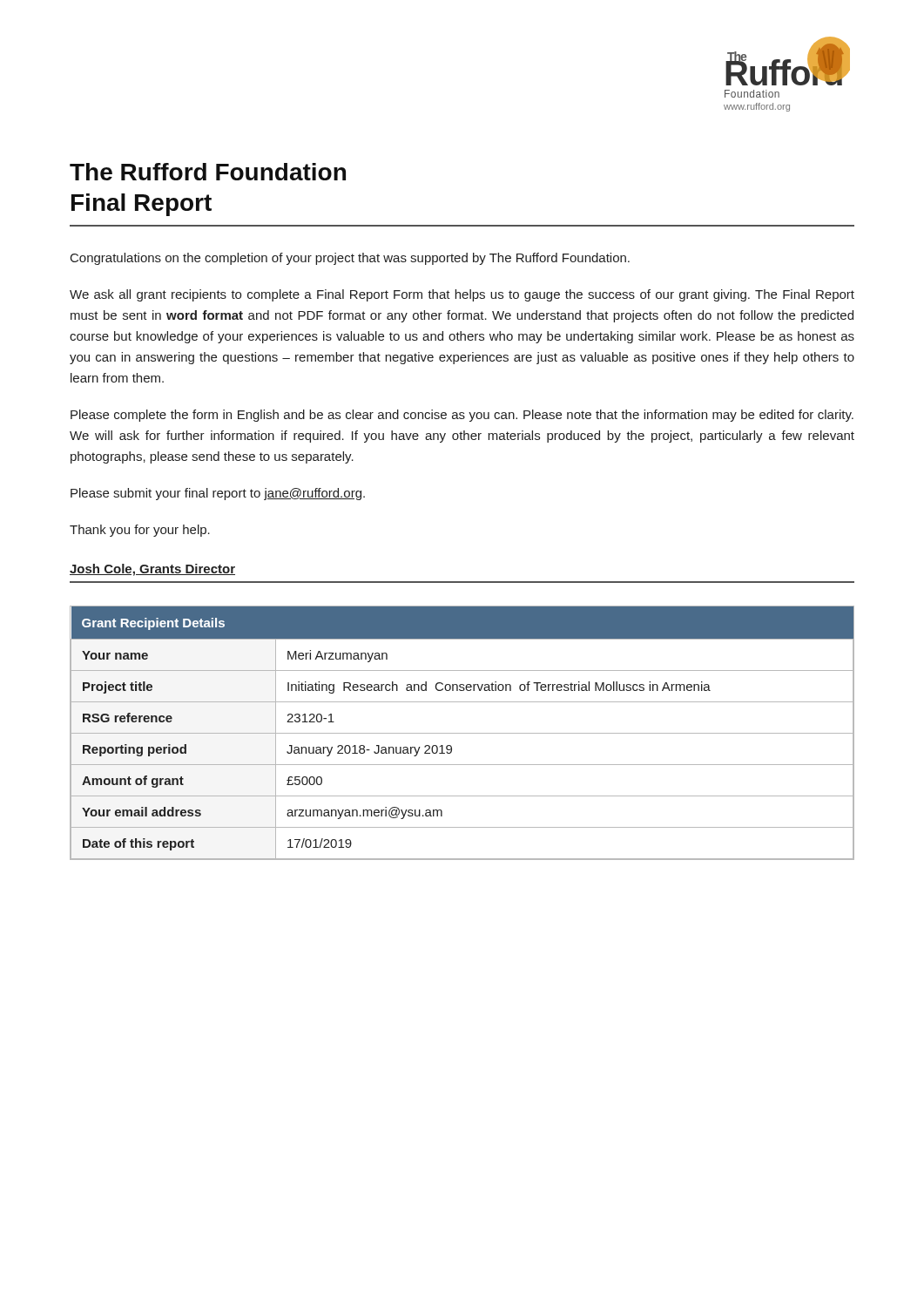Locate the title that says "The Rufford Foundation"
The width and height of the screenshot is (924, 1307).
(x=208, y=172)
